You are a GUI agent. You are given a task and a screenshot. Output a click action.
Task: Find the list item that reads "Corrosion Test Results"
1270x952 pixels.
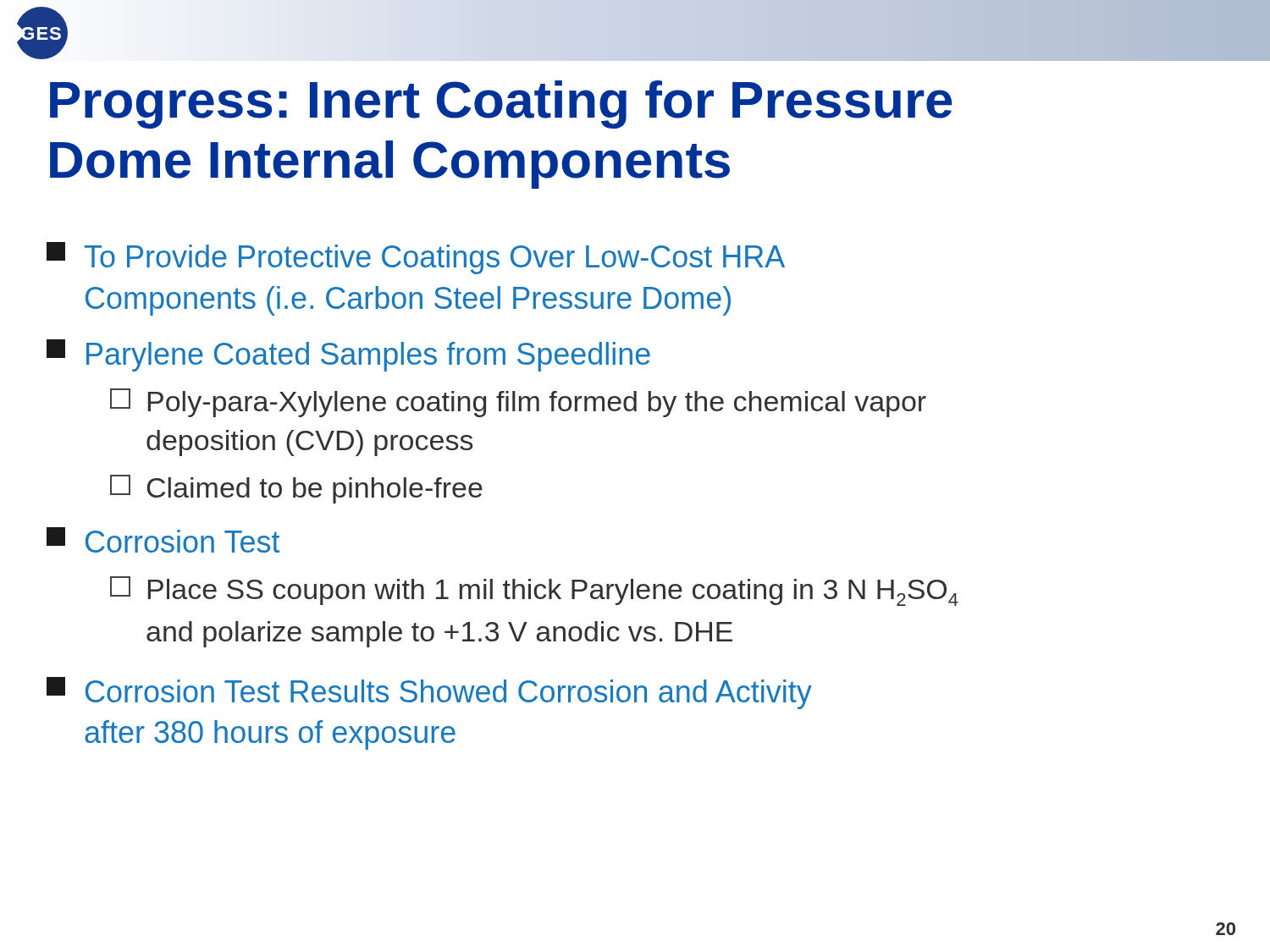click(x=429, y=713)
